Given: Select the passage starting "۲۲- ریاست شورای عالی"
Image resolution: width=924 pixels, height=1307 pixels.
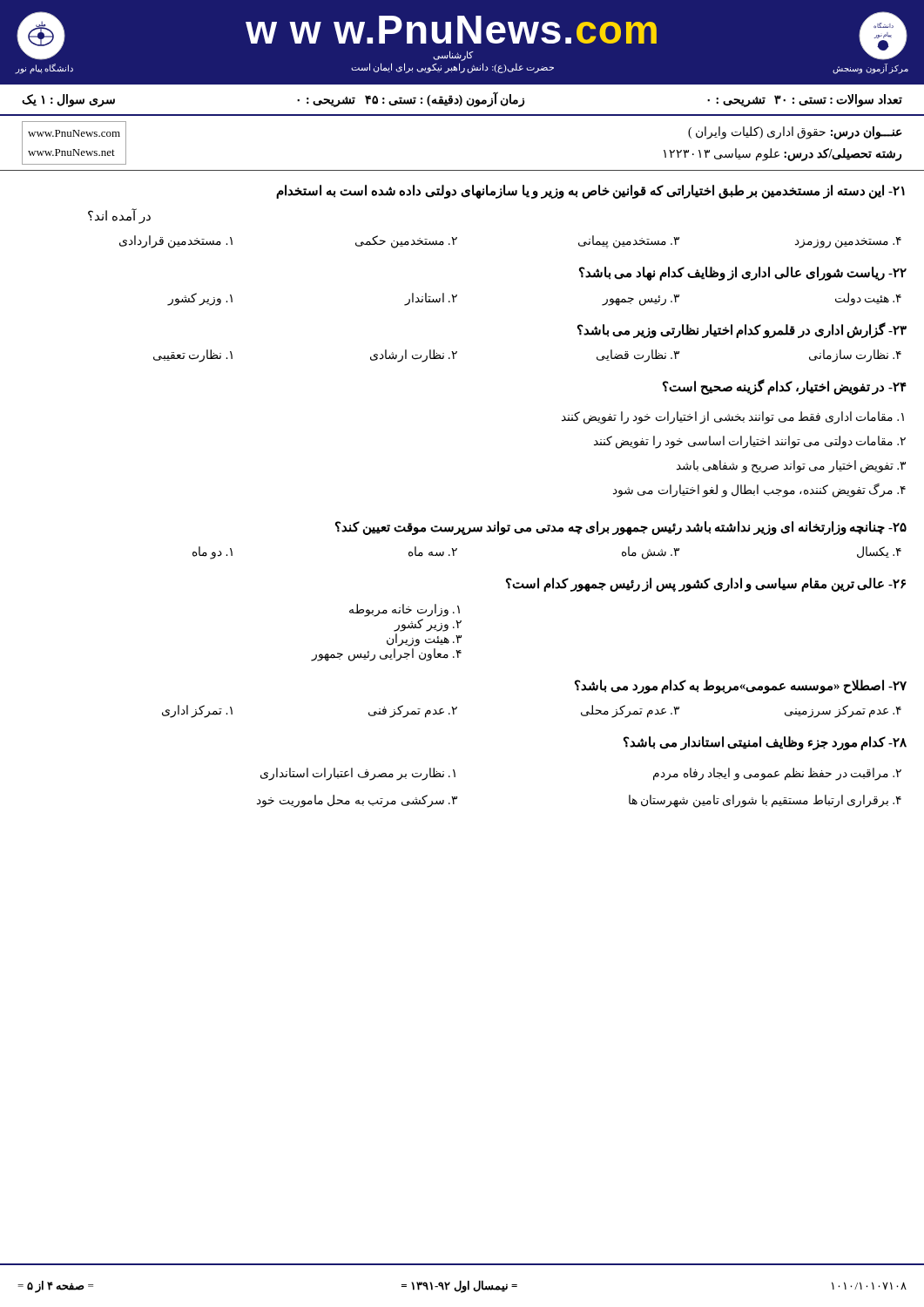Looking at the screenshot, I should pos(742,273).
